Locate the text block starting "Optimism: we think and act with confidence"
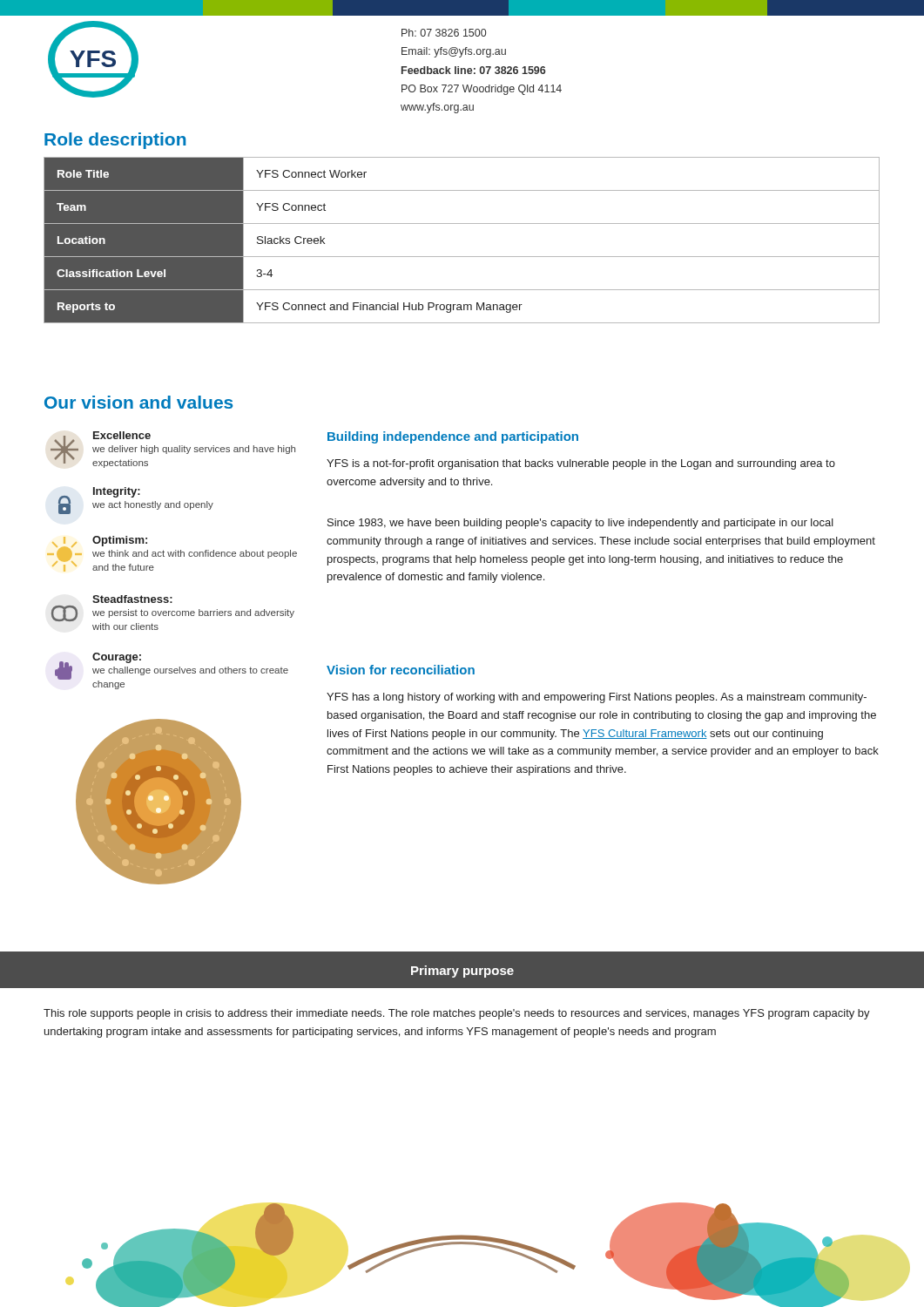The image size is (924, 1307). coord(172,554)
